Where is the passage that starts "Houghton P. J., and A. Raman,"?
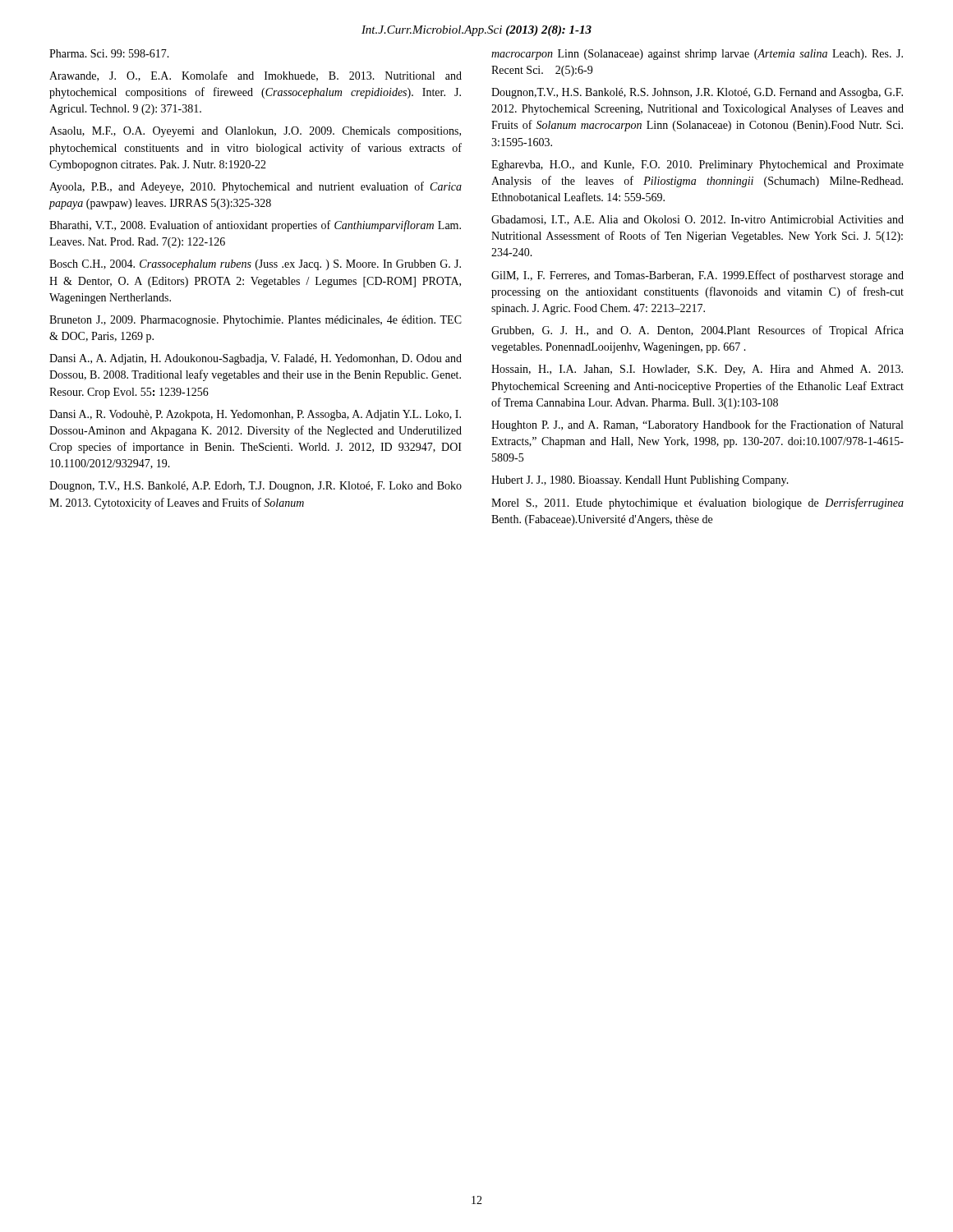953x1232 pixels. 698,441
